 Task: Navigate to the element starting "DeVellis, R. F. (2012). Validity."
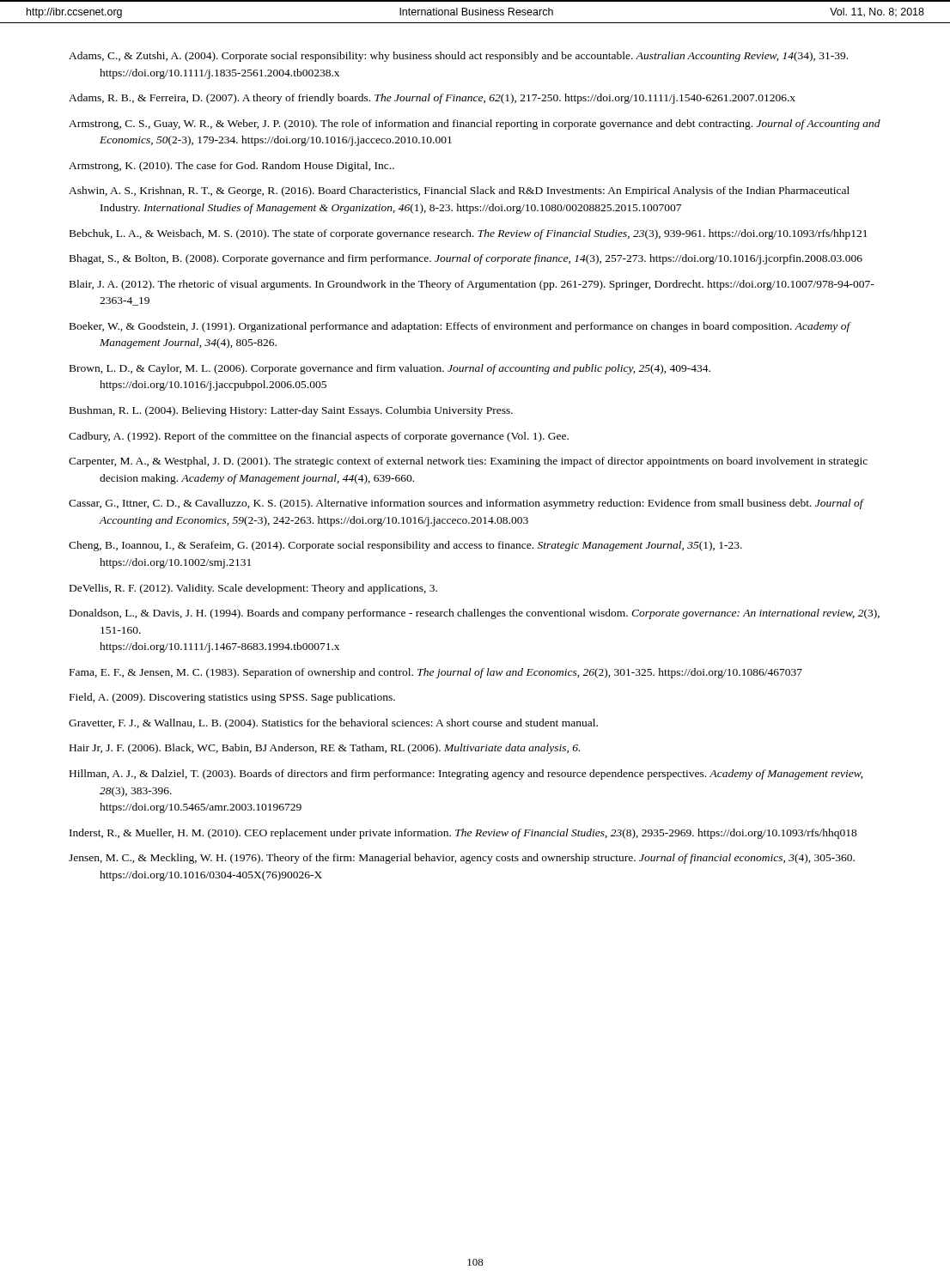(253, 587)
